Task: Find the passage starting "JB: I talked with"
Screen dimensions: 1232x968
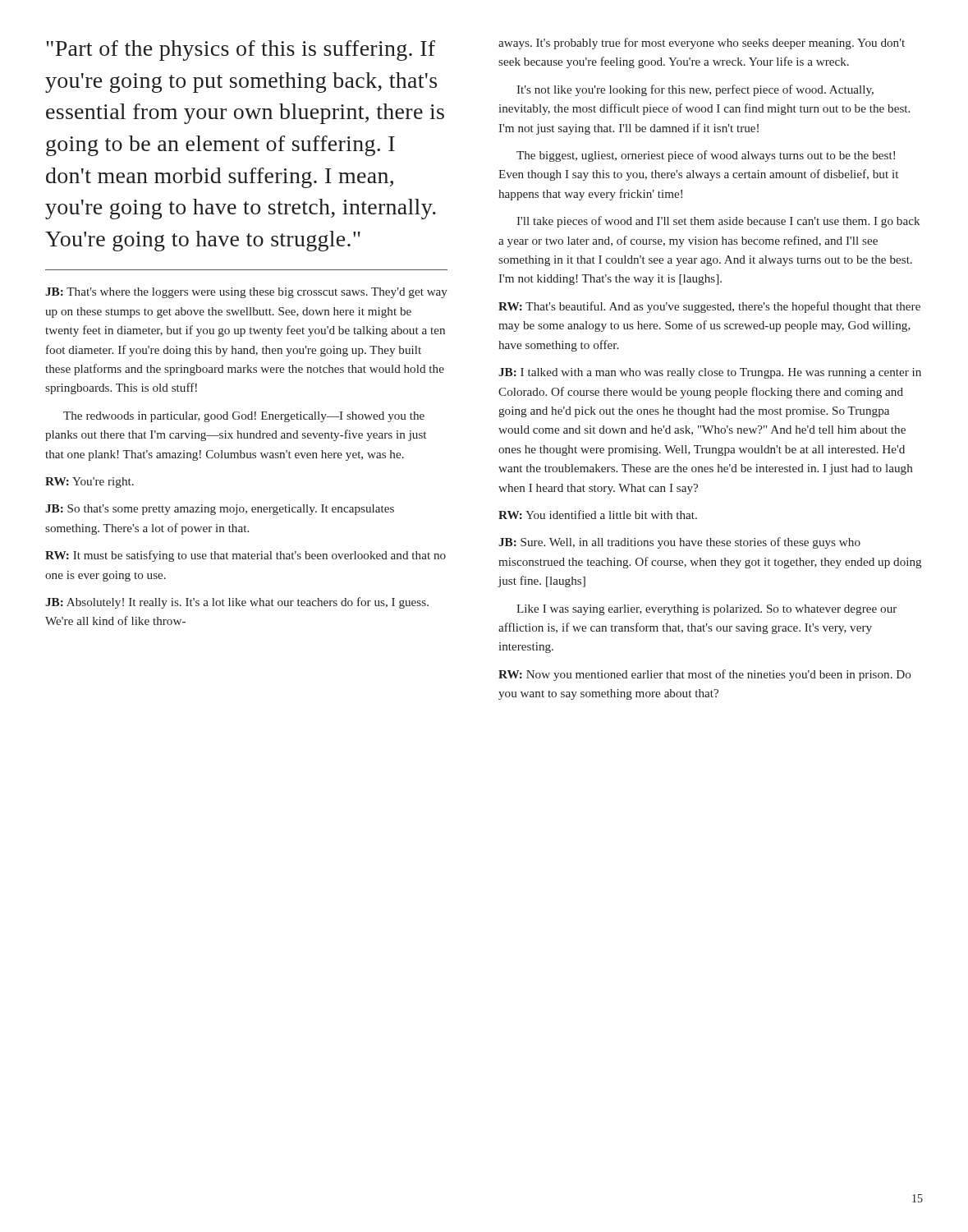Action: [x=711, y=430]
